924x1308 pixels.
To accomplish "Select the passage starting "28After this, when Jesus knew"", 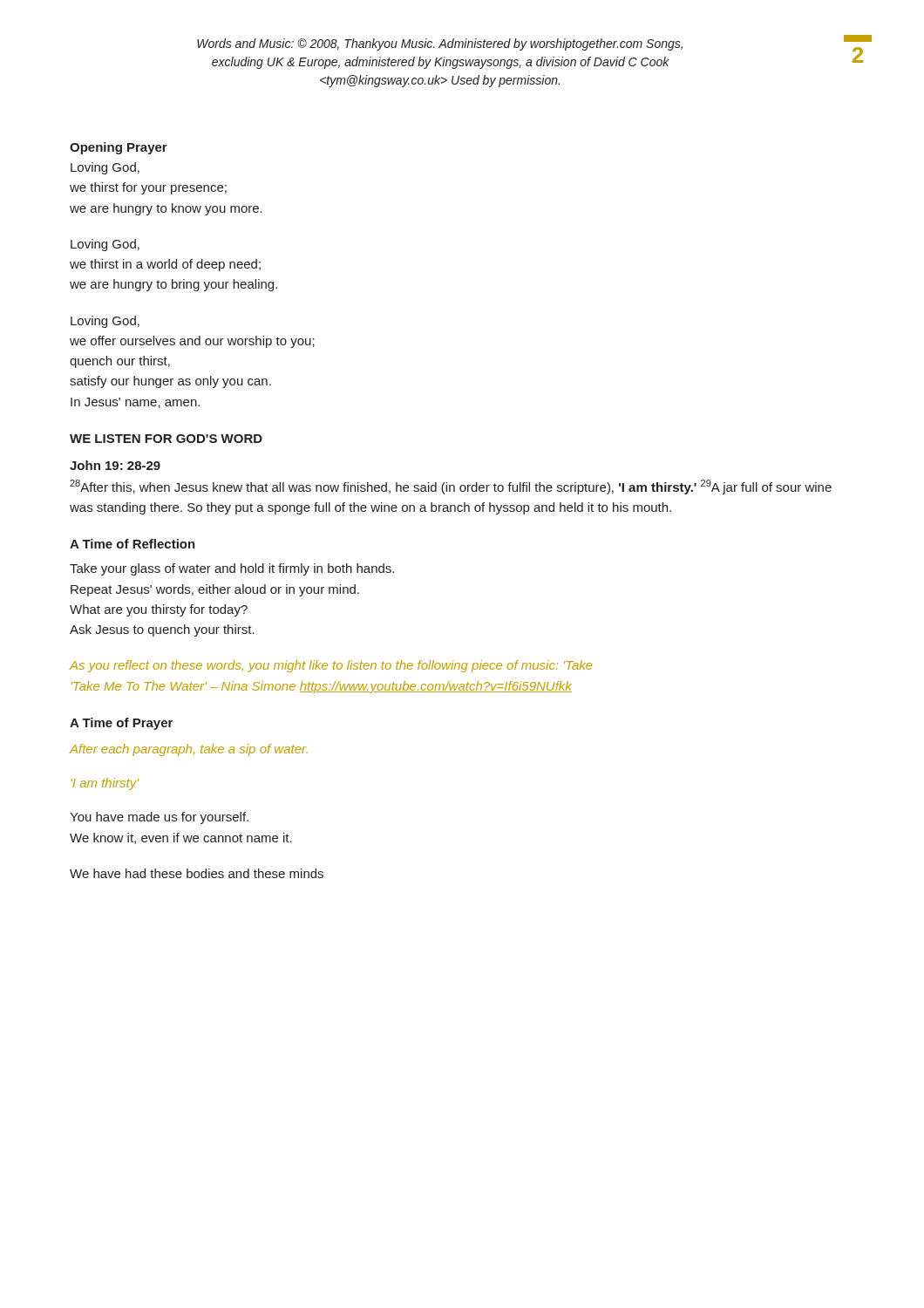I will (451, 496).
